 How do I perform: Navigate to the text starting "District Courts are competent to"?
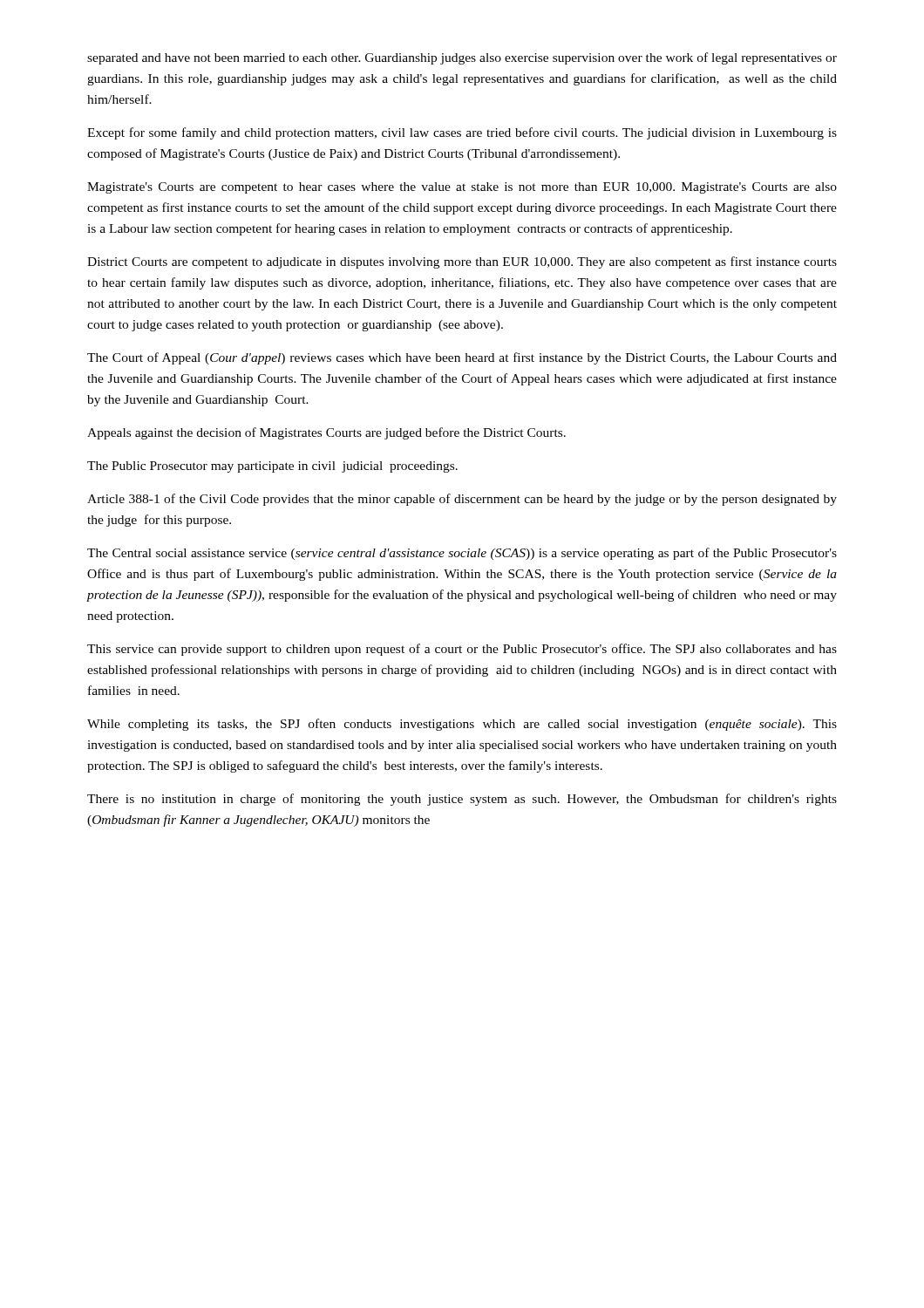[x=462, y=293]
